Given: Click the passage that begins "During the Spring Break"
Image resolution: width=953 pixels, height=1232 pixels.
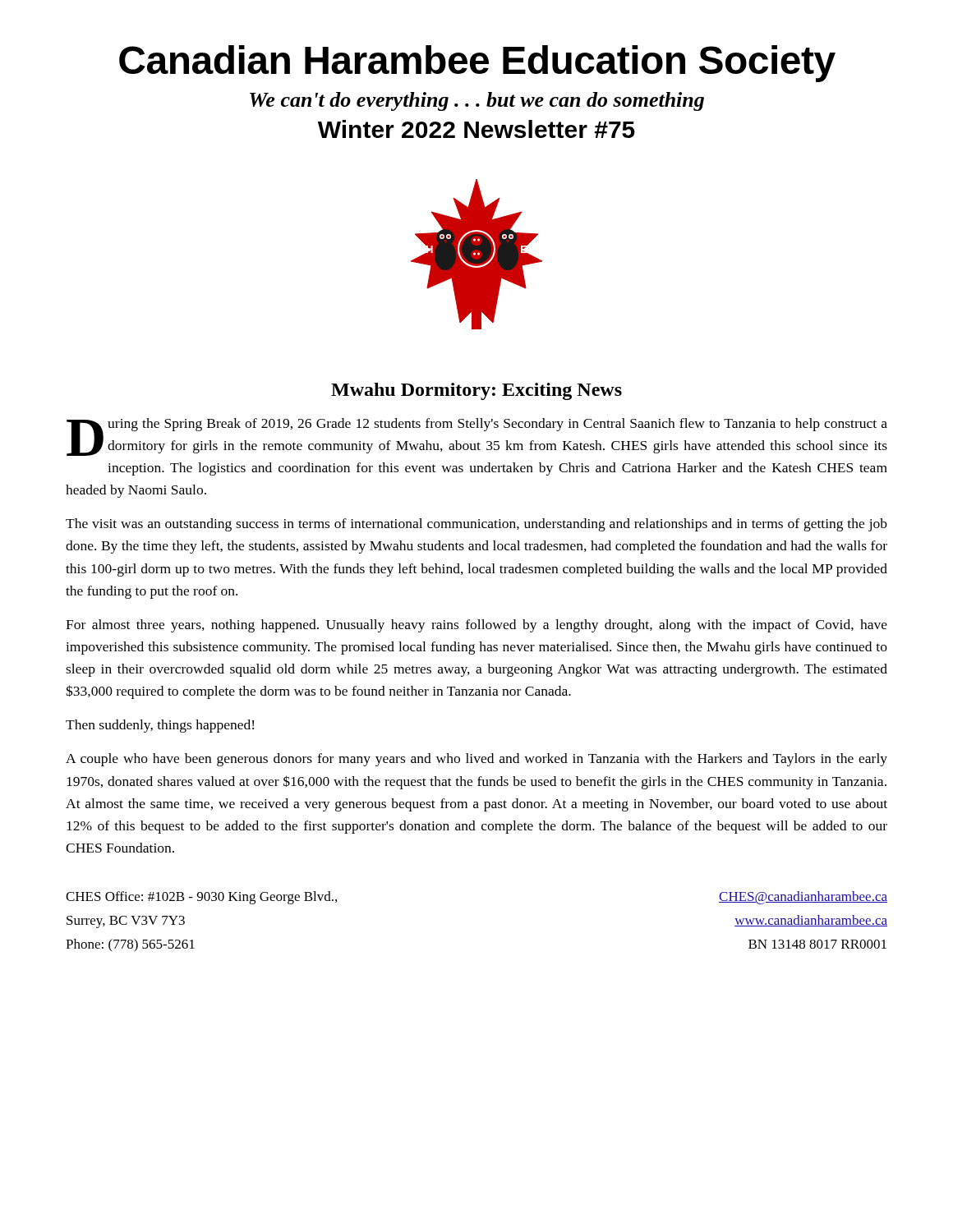Looking at the screenshot, I should tap(476, 455).
